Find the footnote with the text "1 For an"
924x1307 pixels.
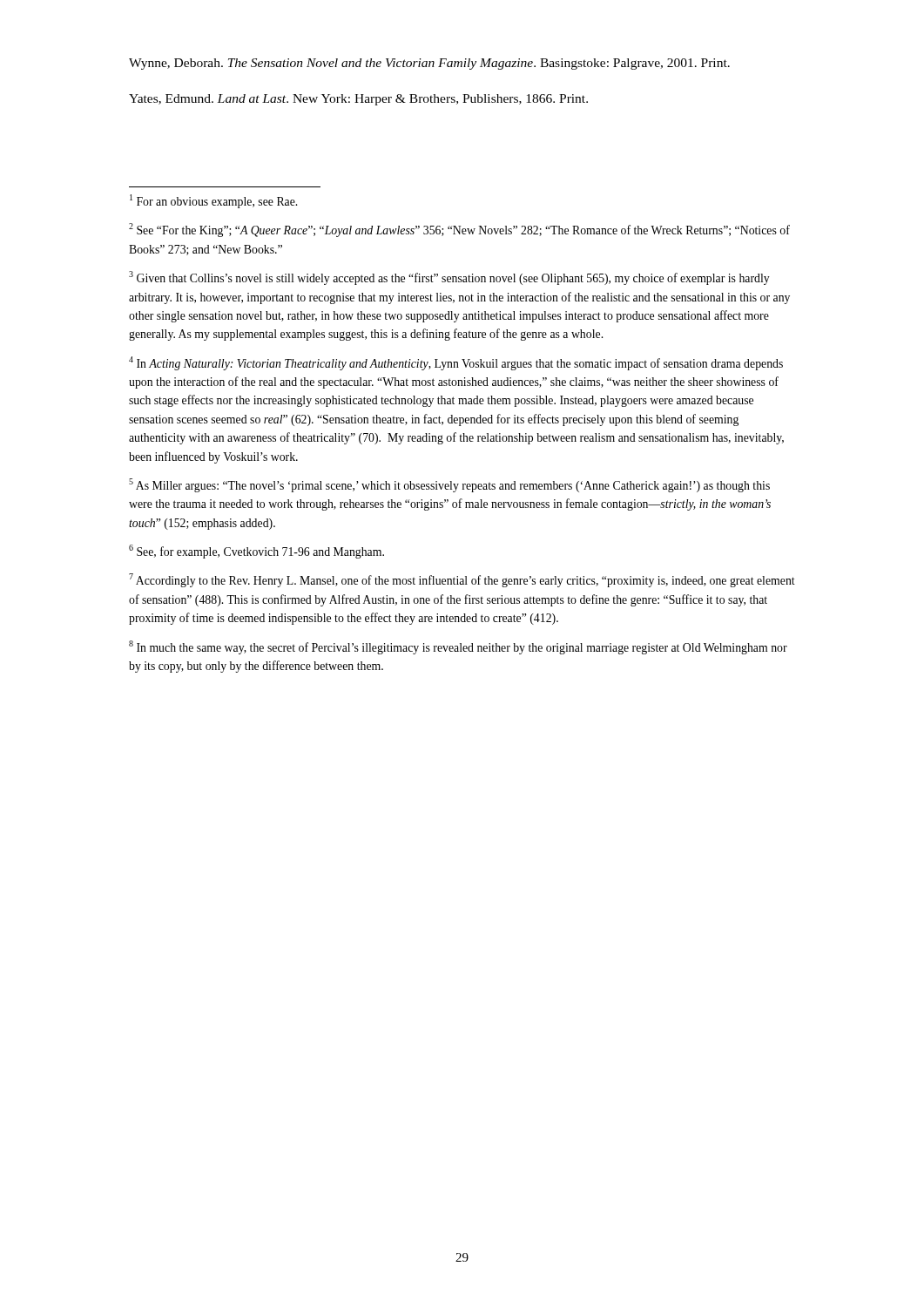pyautogui.click(x=213, y=201)
